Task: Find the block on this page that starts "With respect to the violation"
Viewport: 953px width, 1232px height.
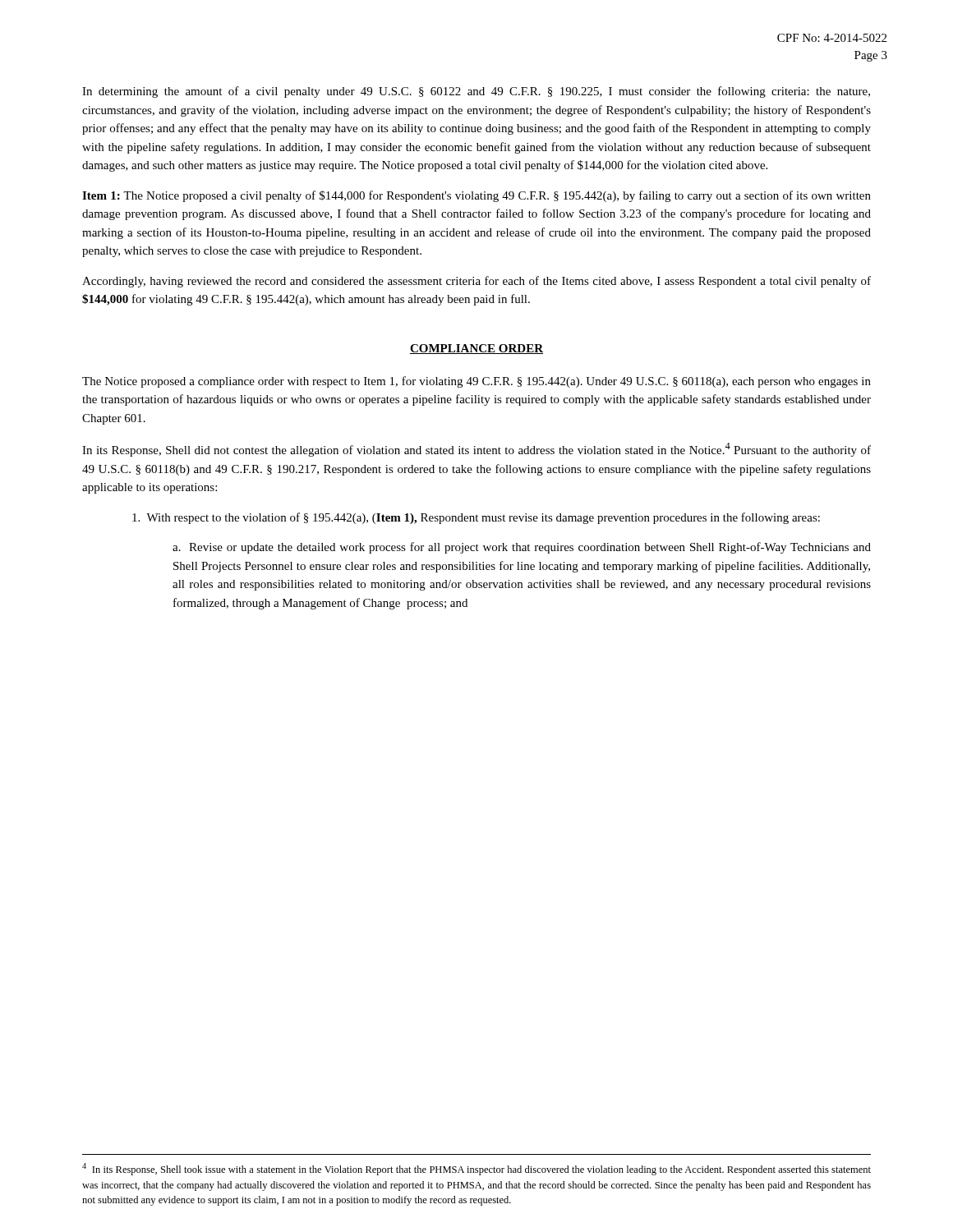Action: pos(476,517)
